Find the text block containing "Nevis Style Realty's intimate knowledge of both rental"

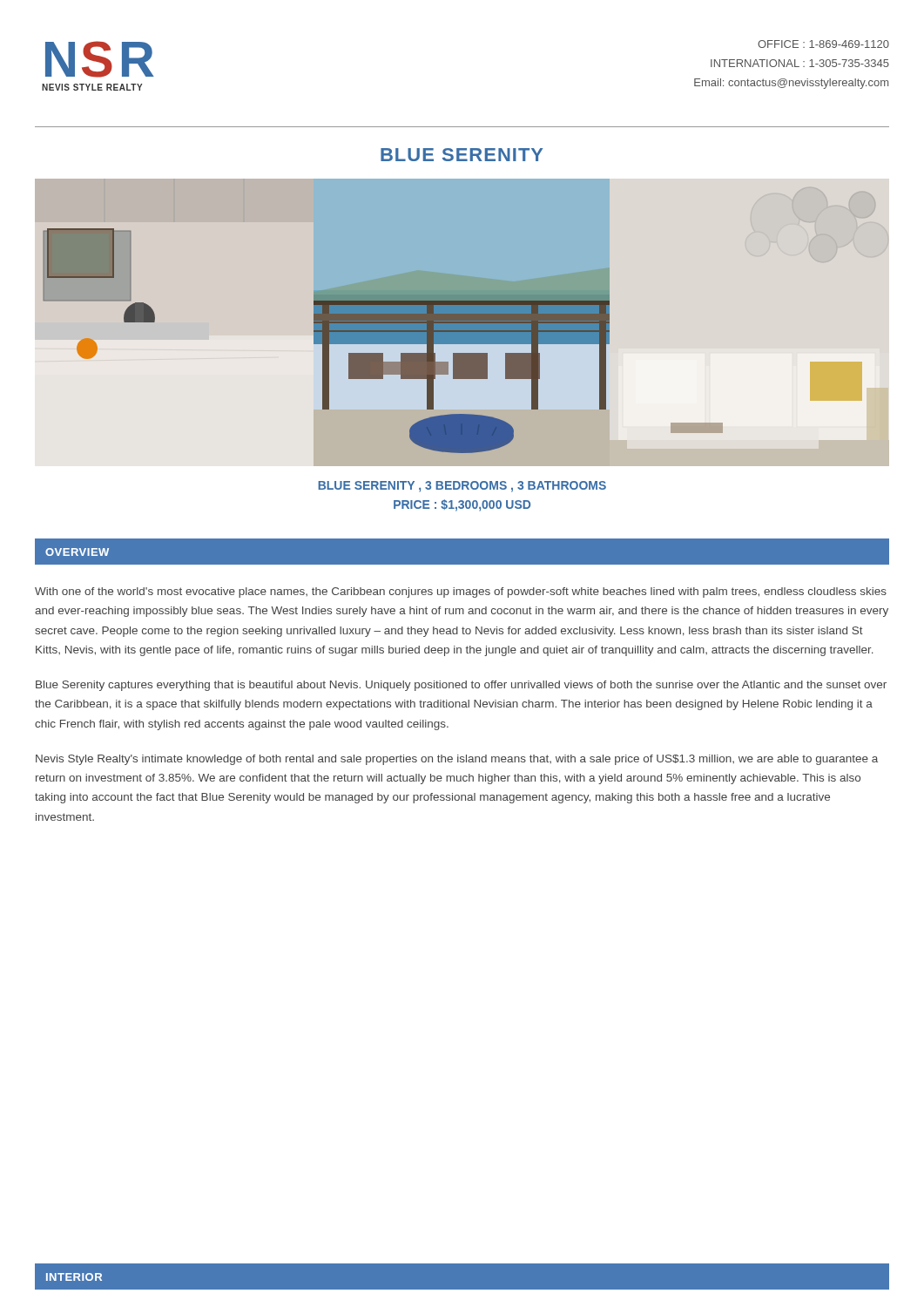(457, 787)
